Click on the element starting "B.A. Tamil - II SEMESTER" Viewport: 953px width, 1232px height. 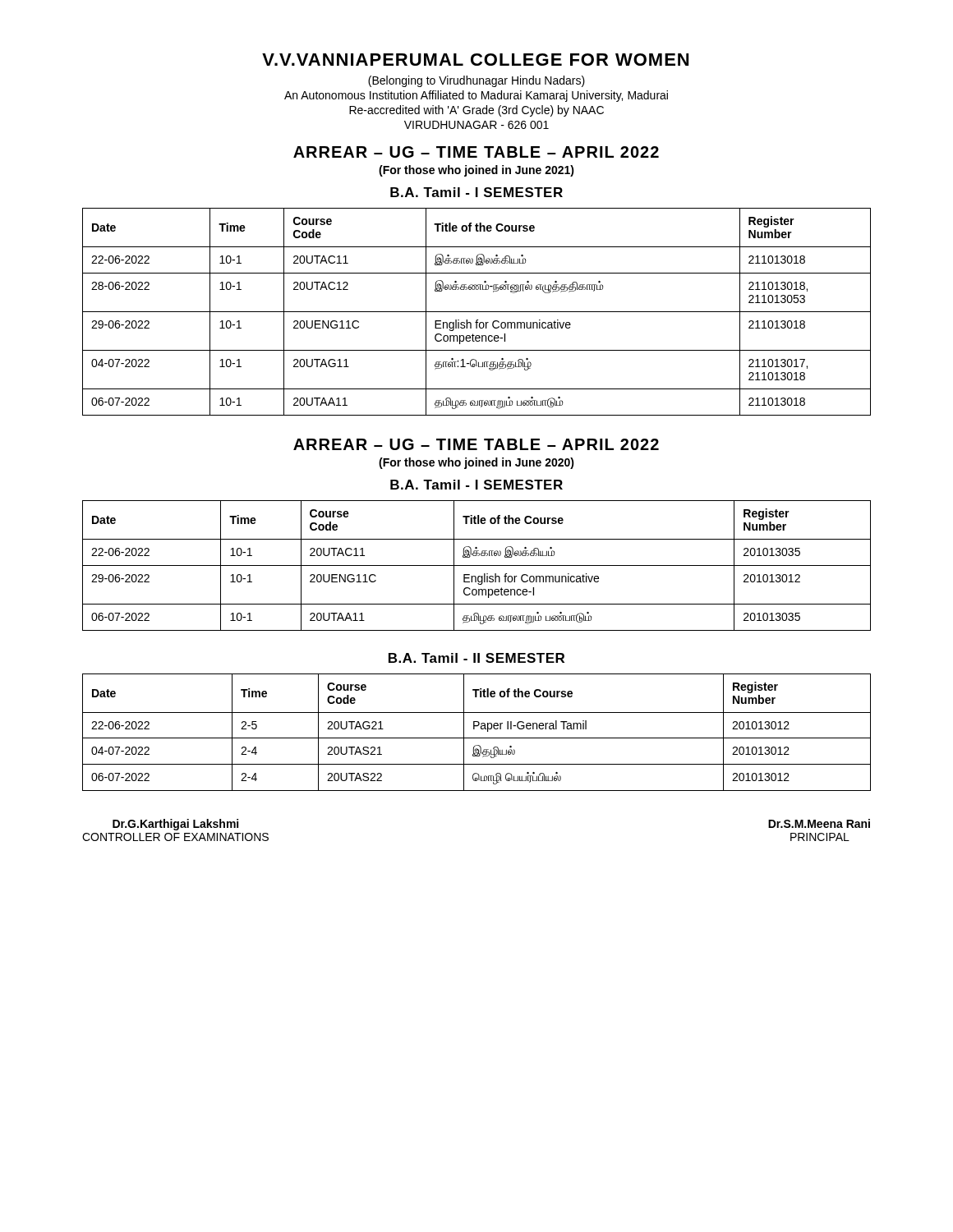click(x=476, y=658)
